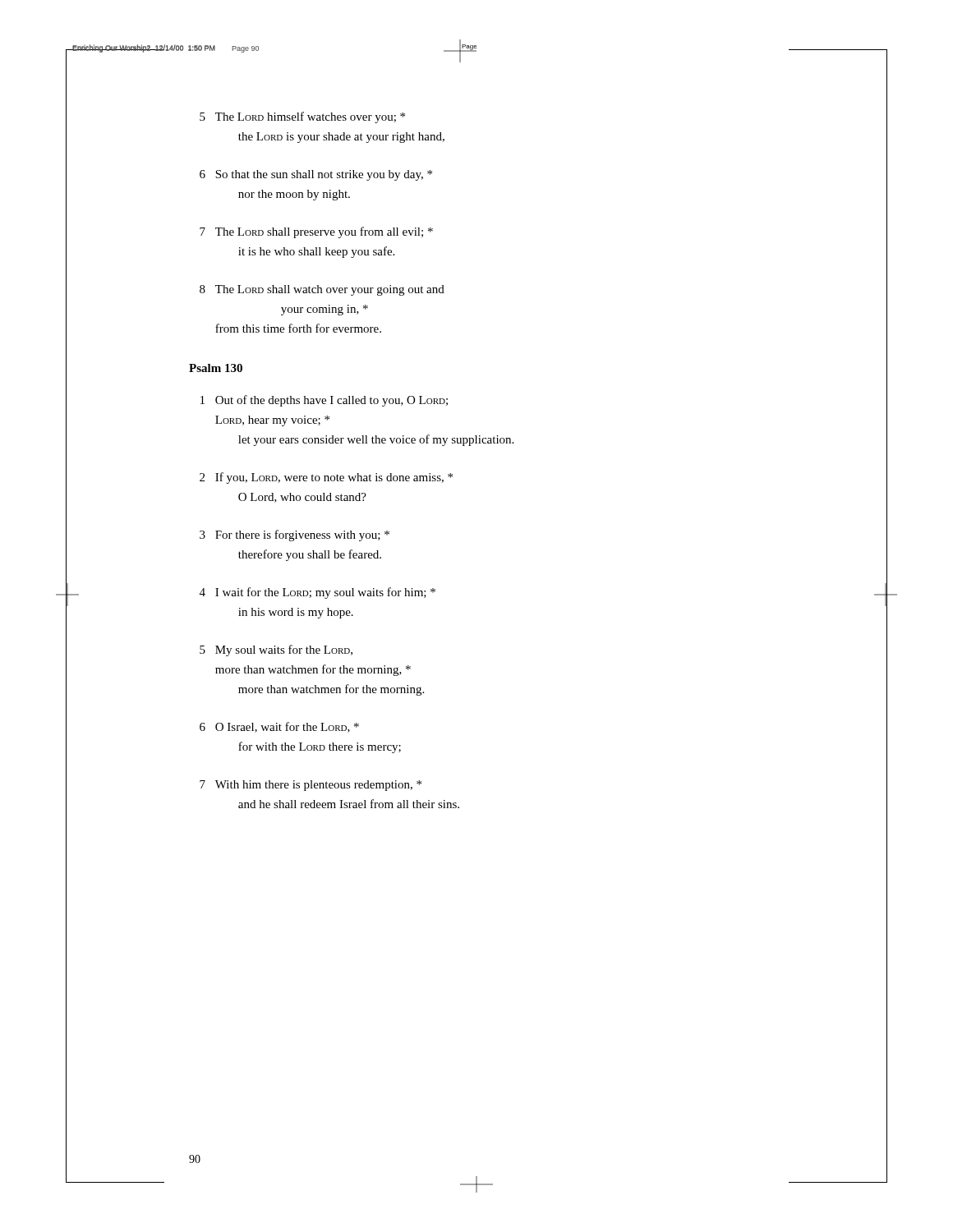Locate the region starting "8 The Lord shall"
This screenshot has width=953, height=1232.
pyautogui.click(x=322, y=290)
